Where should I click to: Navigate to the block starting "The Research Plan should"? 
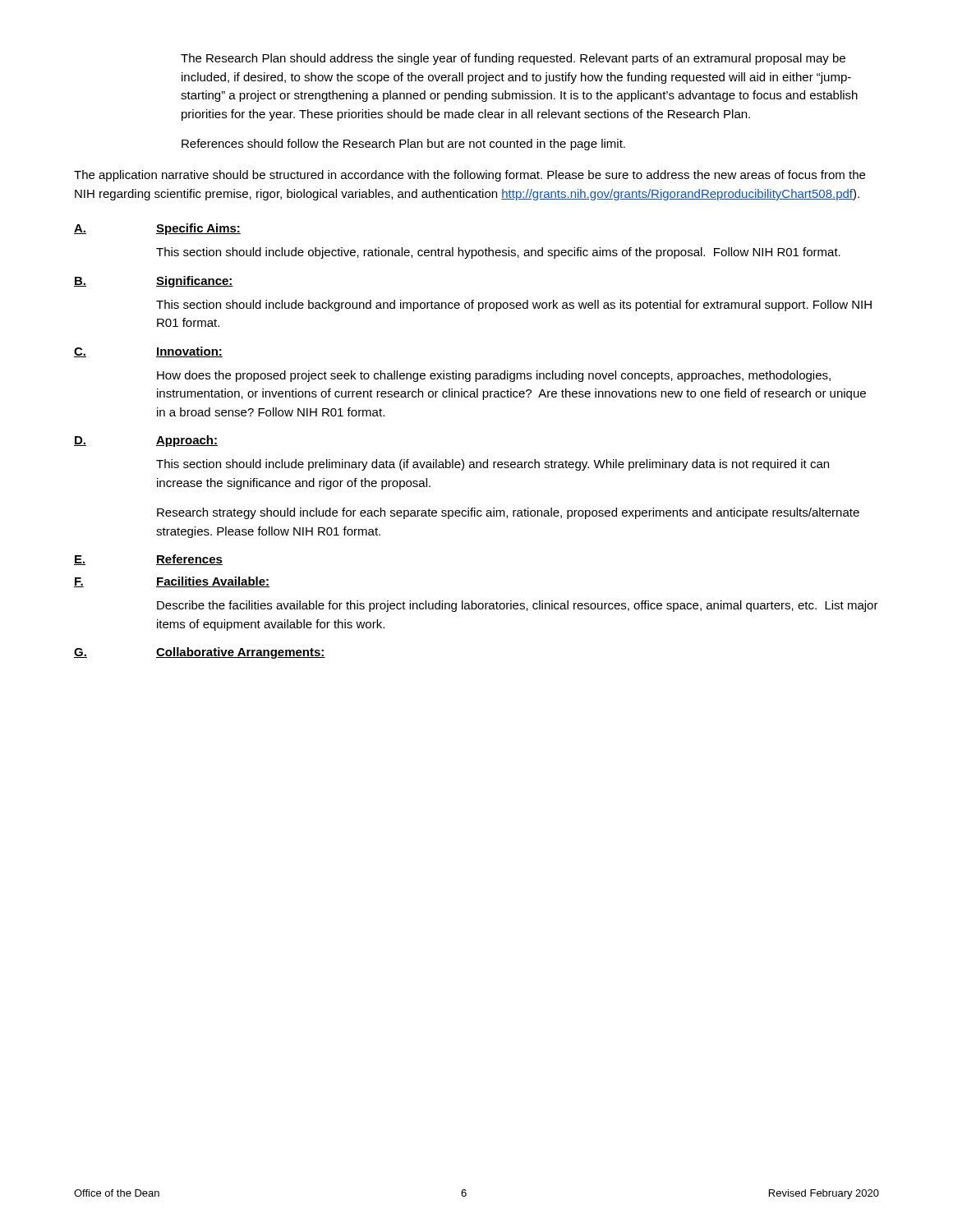point(519,86)
